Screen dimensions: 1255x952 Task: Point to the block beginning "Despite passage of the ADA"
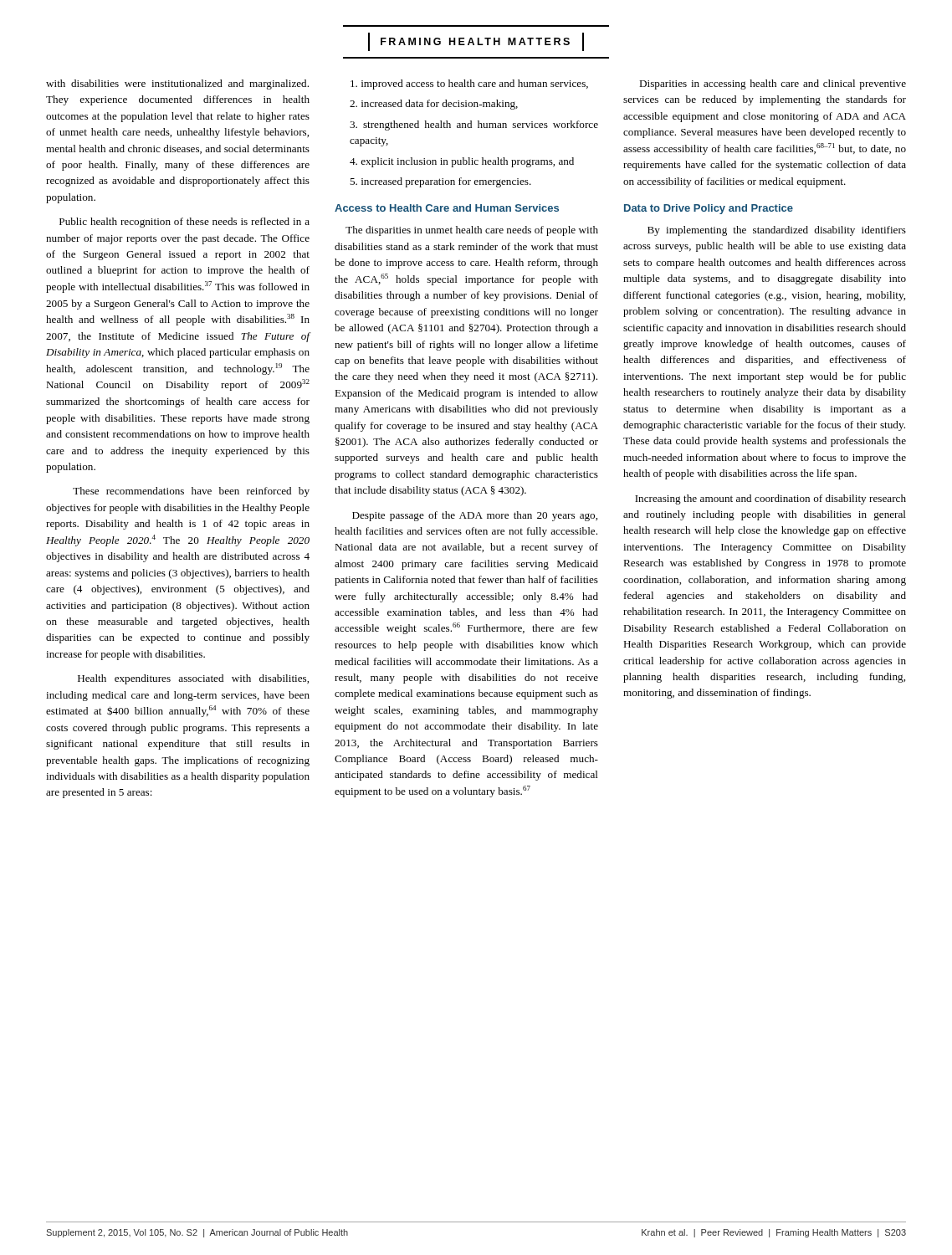click(x=466, y=653)
